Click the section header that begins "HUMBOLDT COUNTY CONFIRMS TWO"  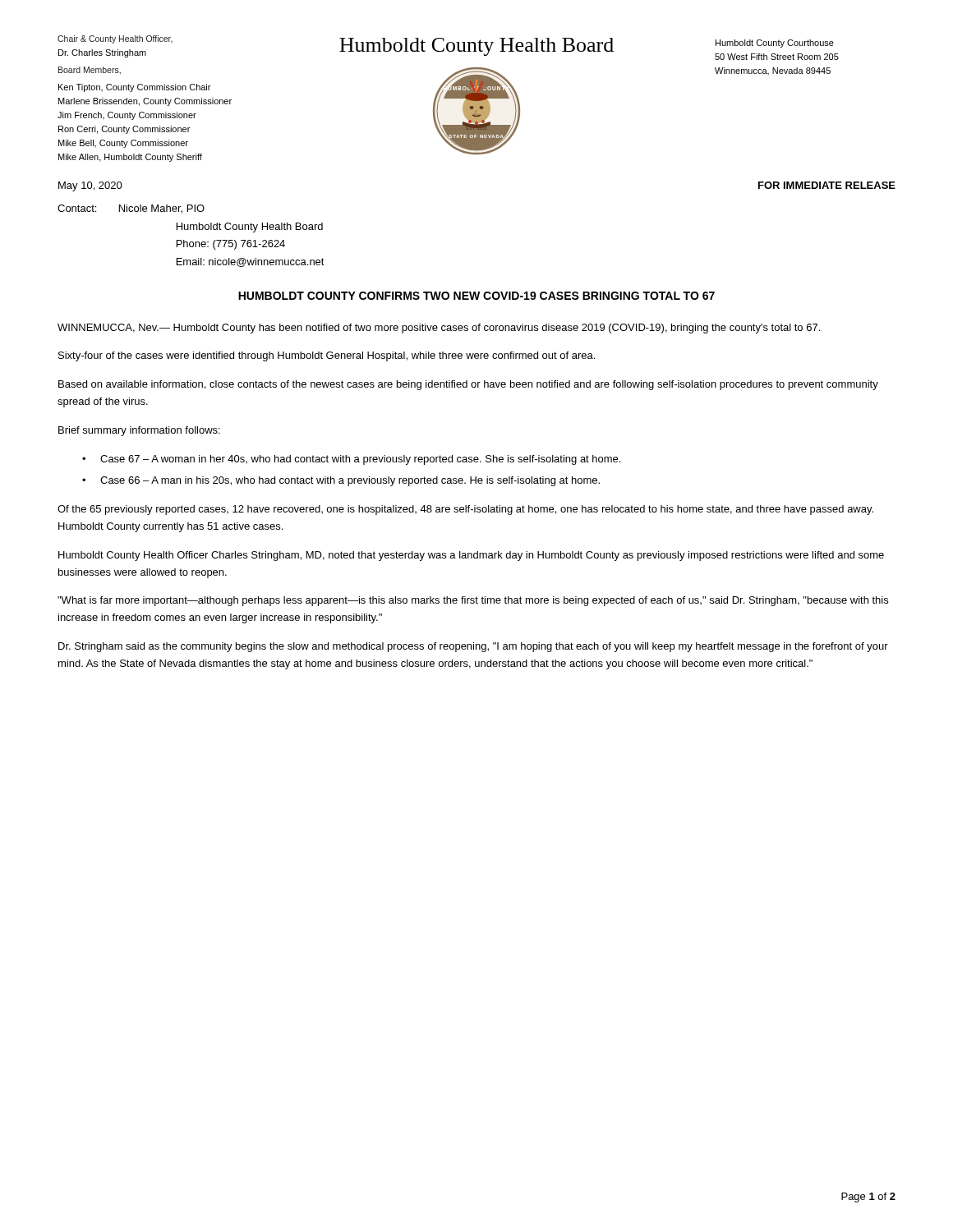click(x=476, y=296)
